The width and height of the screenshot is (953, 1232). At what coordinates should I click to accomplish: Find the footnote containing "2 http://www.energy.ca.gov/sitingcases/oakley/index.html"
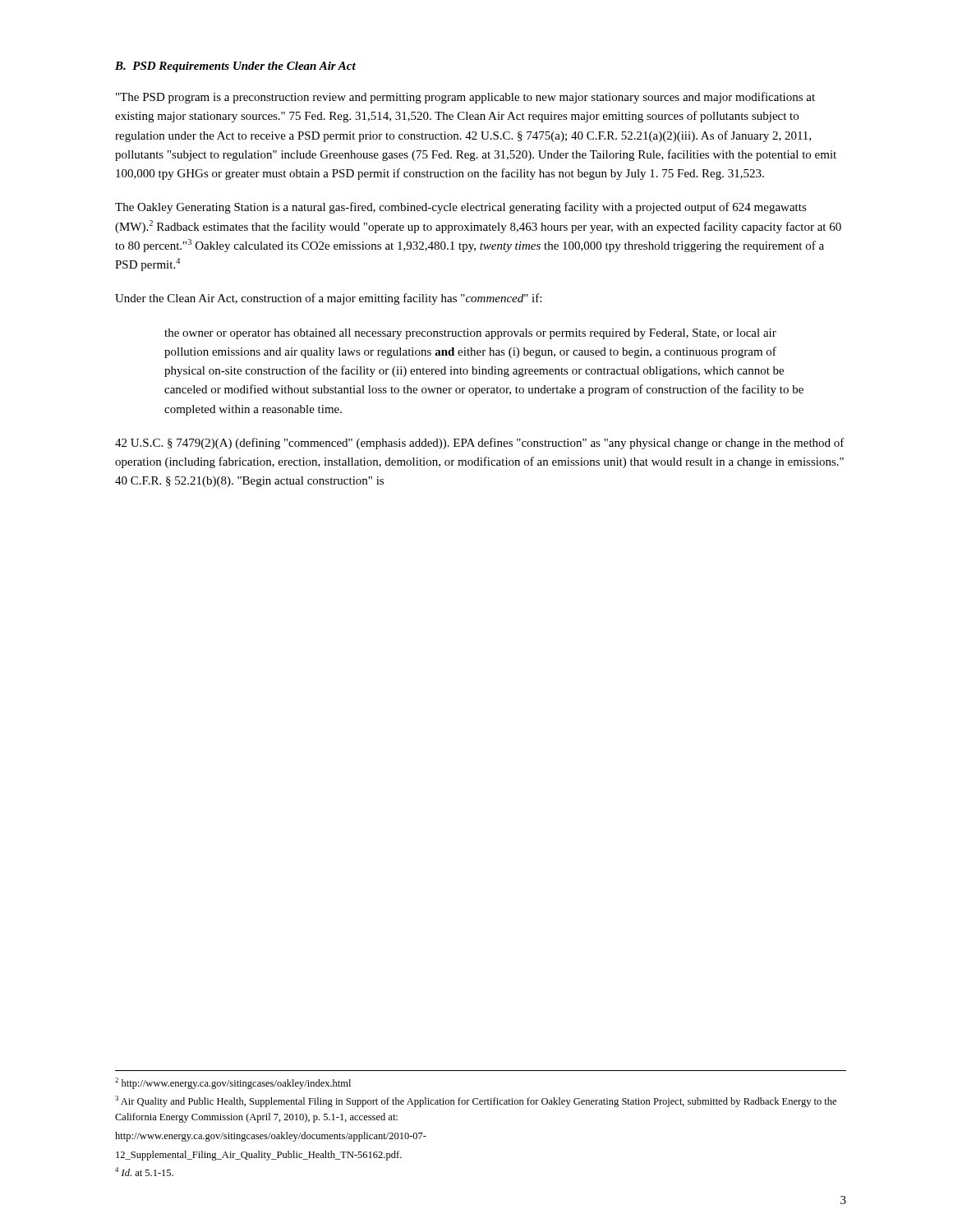click(233, 1083)
